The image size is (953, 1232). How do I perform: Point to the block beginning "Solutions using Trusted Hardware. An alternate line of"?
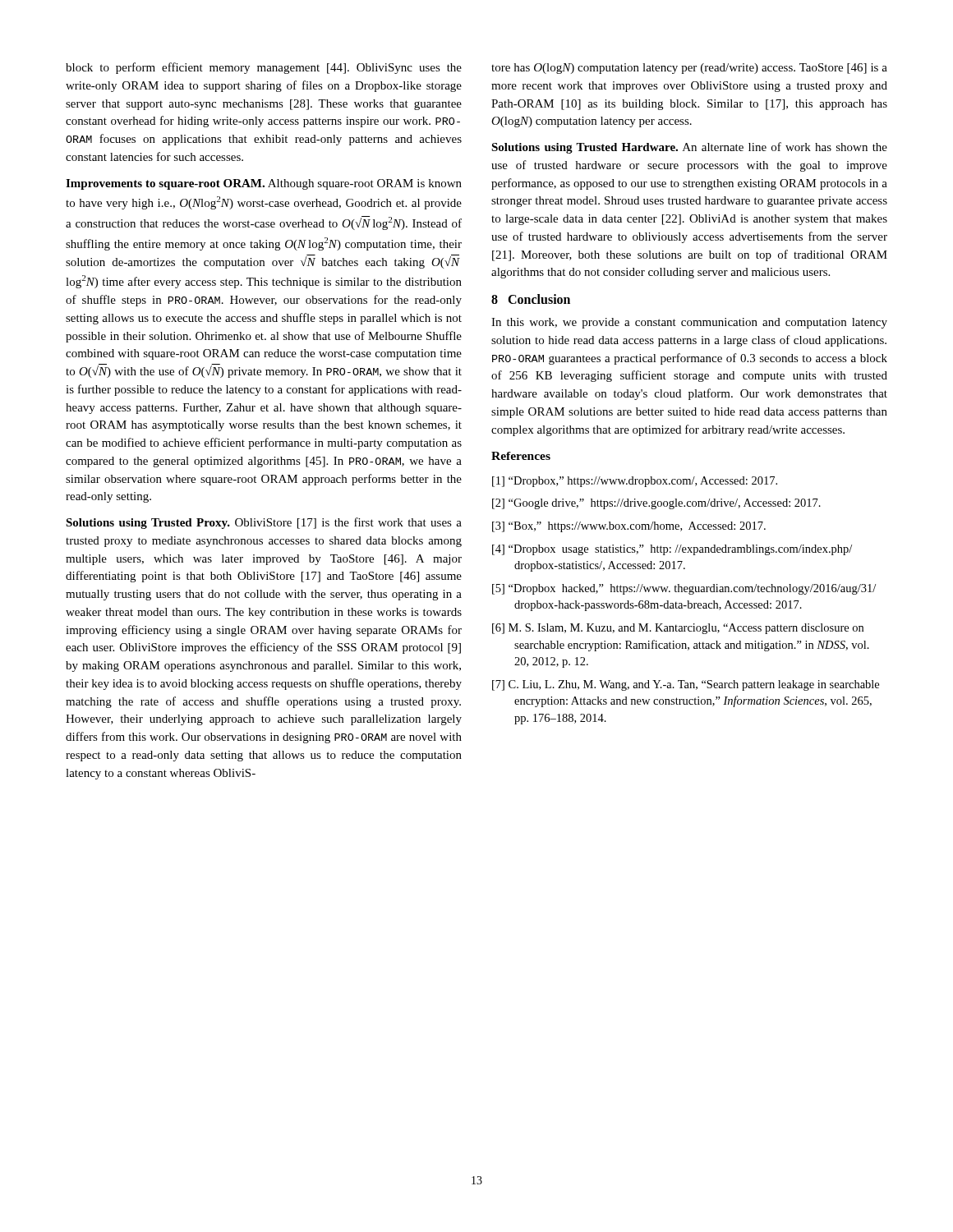pyautogui.click(x=689, y=210)
